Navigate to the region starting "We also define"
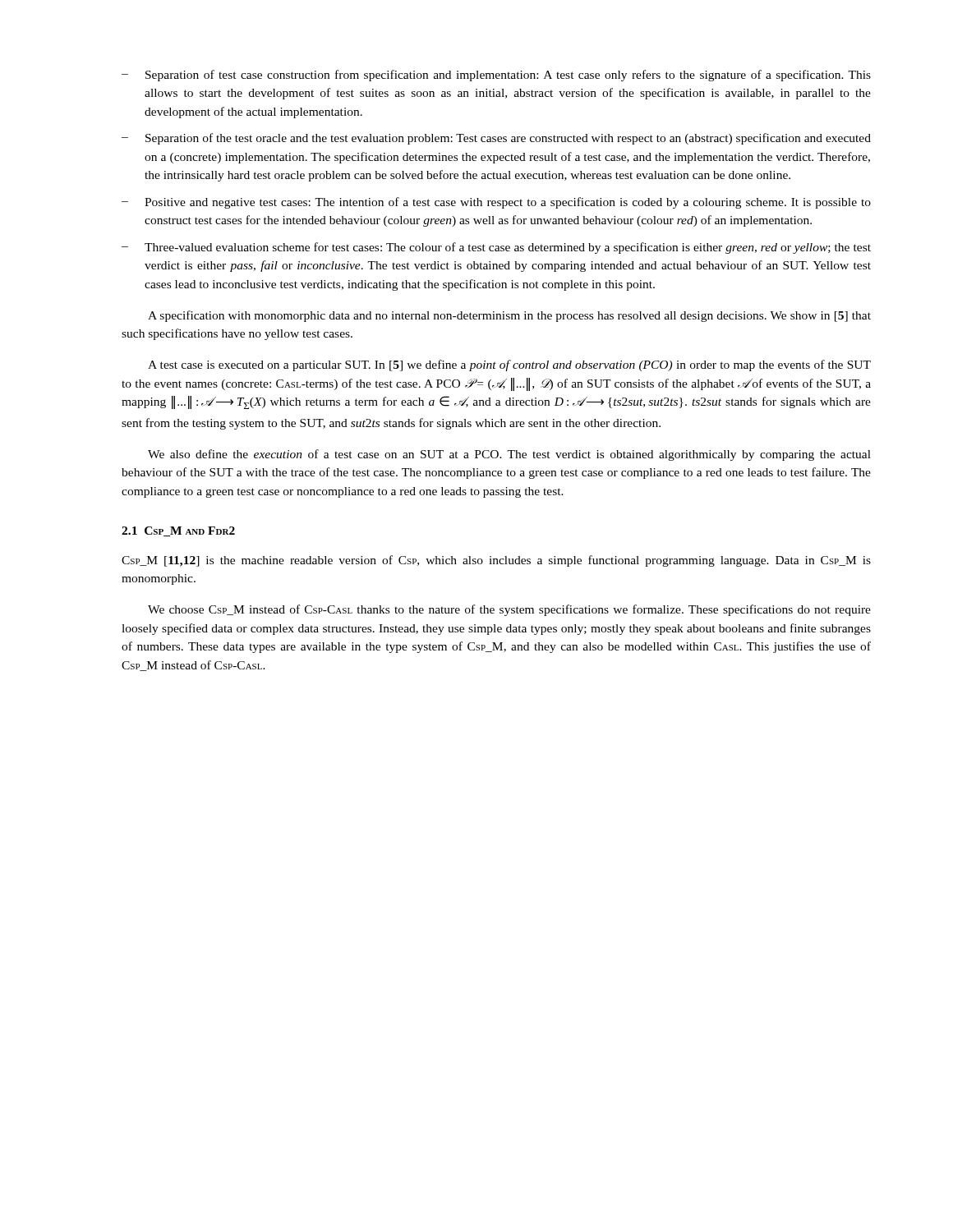 [496, 473]
